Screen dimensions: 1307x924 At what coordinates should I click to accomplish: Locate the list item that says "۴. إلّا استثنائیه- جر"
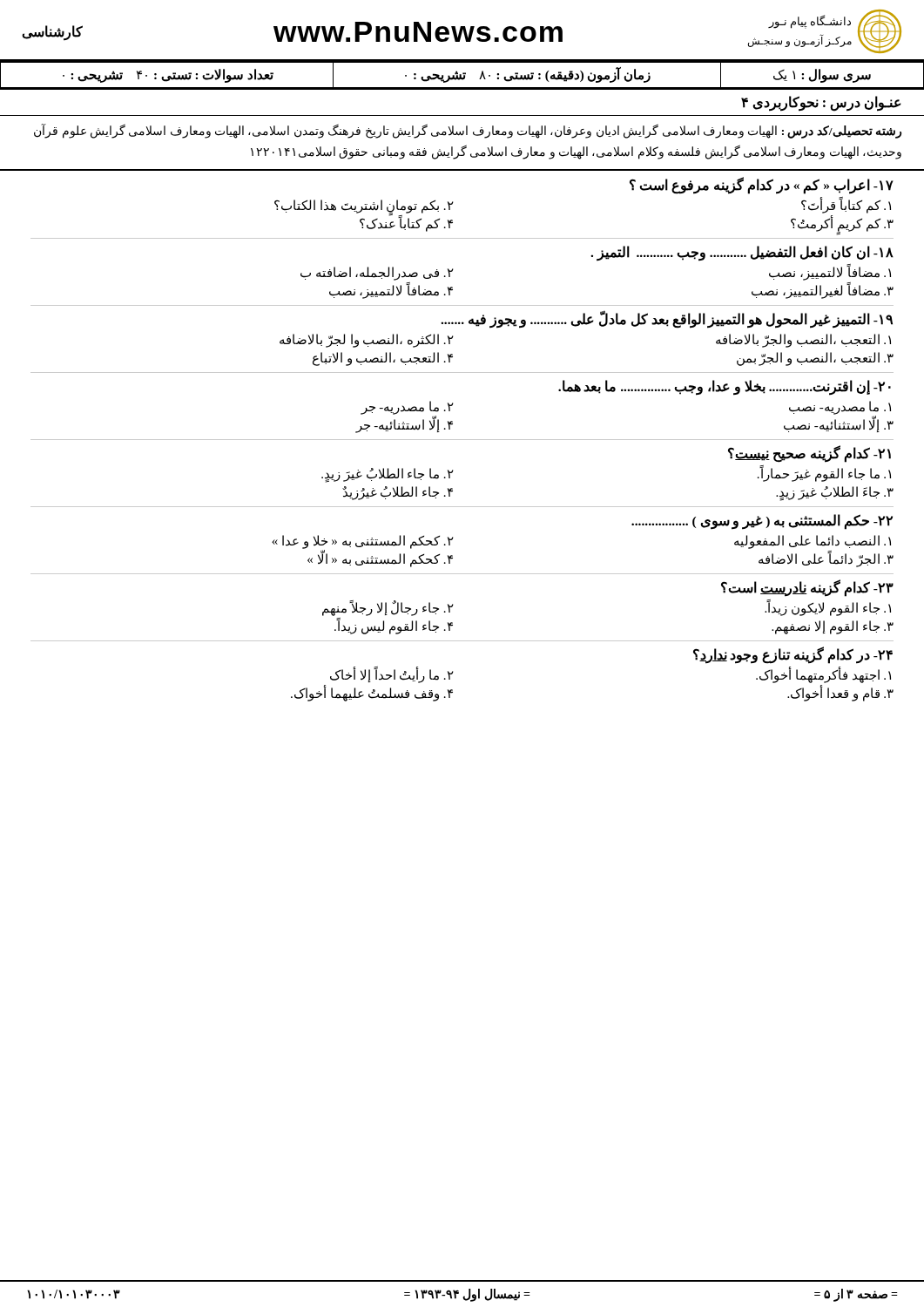[x=405, y=425]
